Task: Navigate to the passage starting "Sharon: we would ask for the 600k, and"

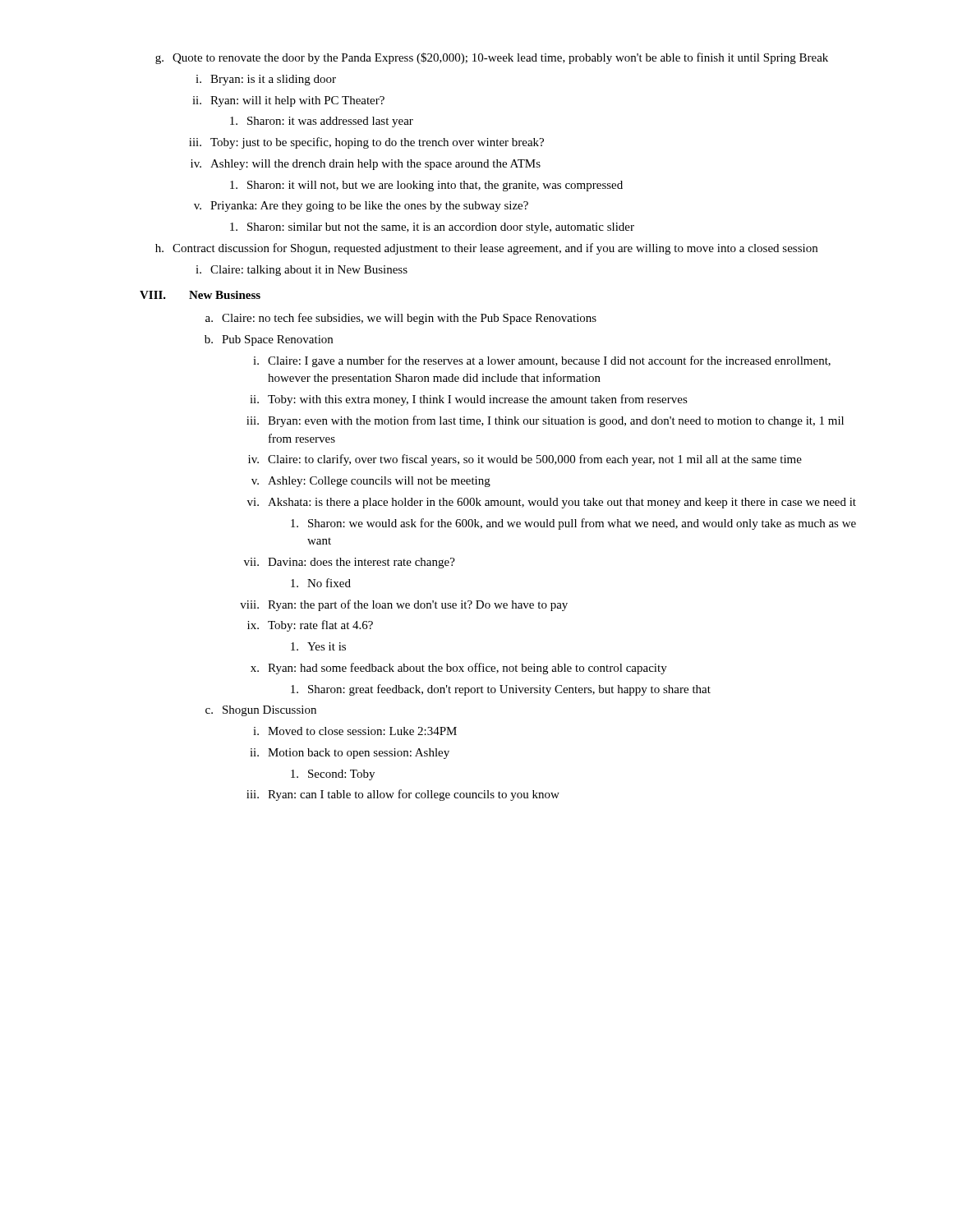Action: [570, 532]
